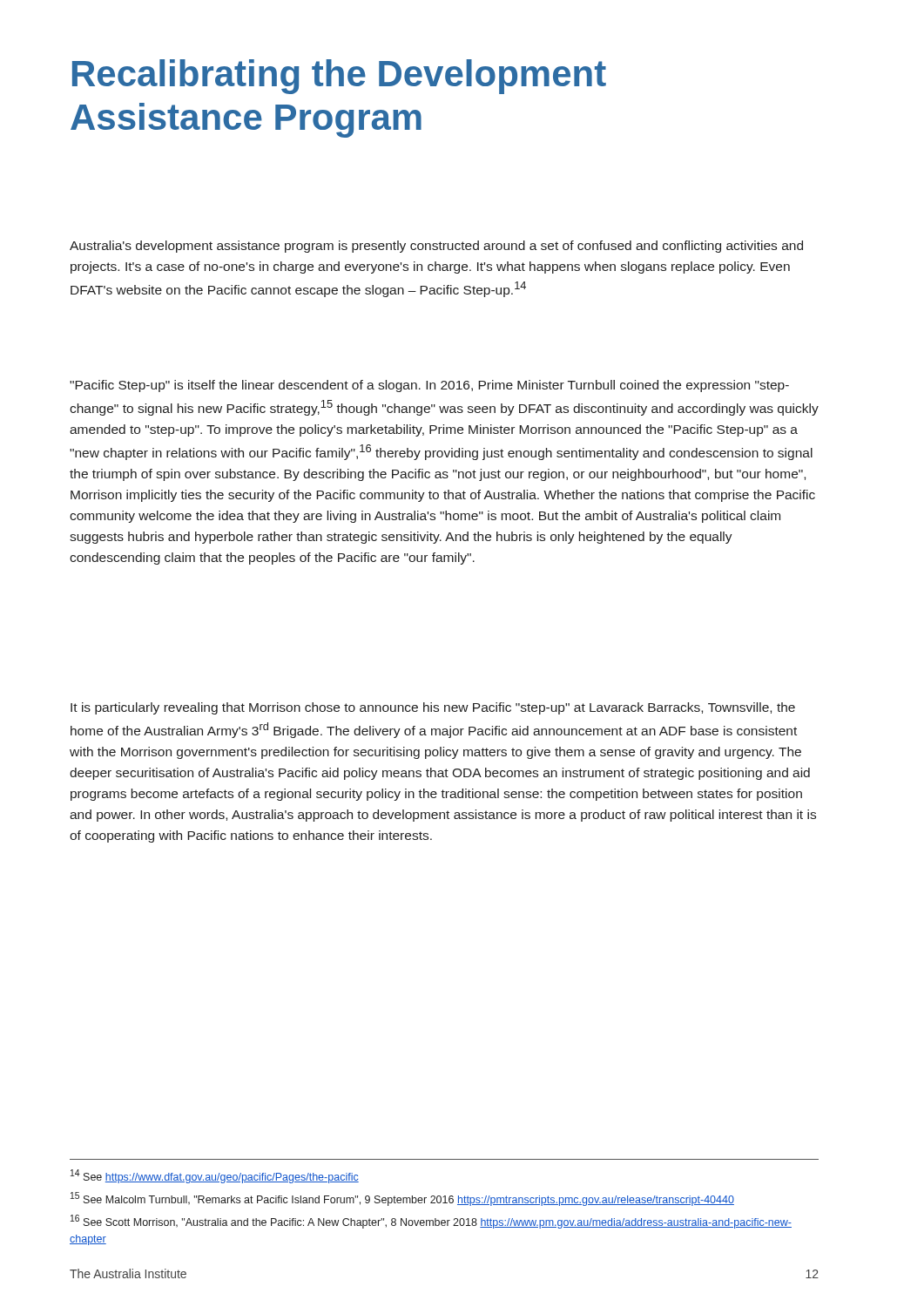Image resolution: width=924 pixels, height=1307 pixels.
Task: Navigate to the block starting "15 See Malcolm"
Action: tap(402, 1199)
